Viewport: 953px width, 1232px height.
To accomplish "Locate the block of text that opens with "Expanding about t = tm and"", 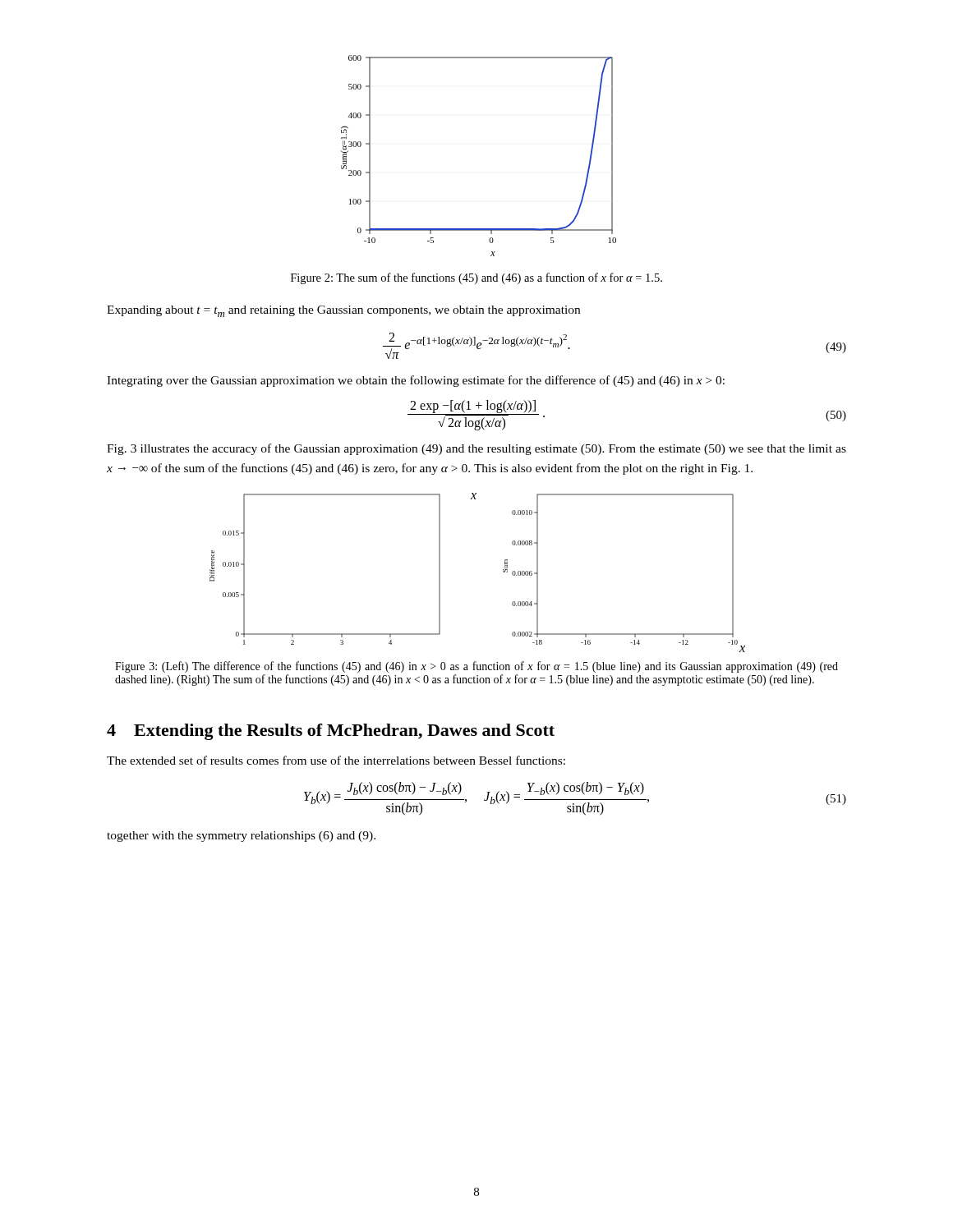I will pos(344,311).
